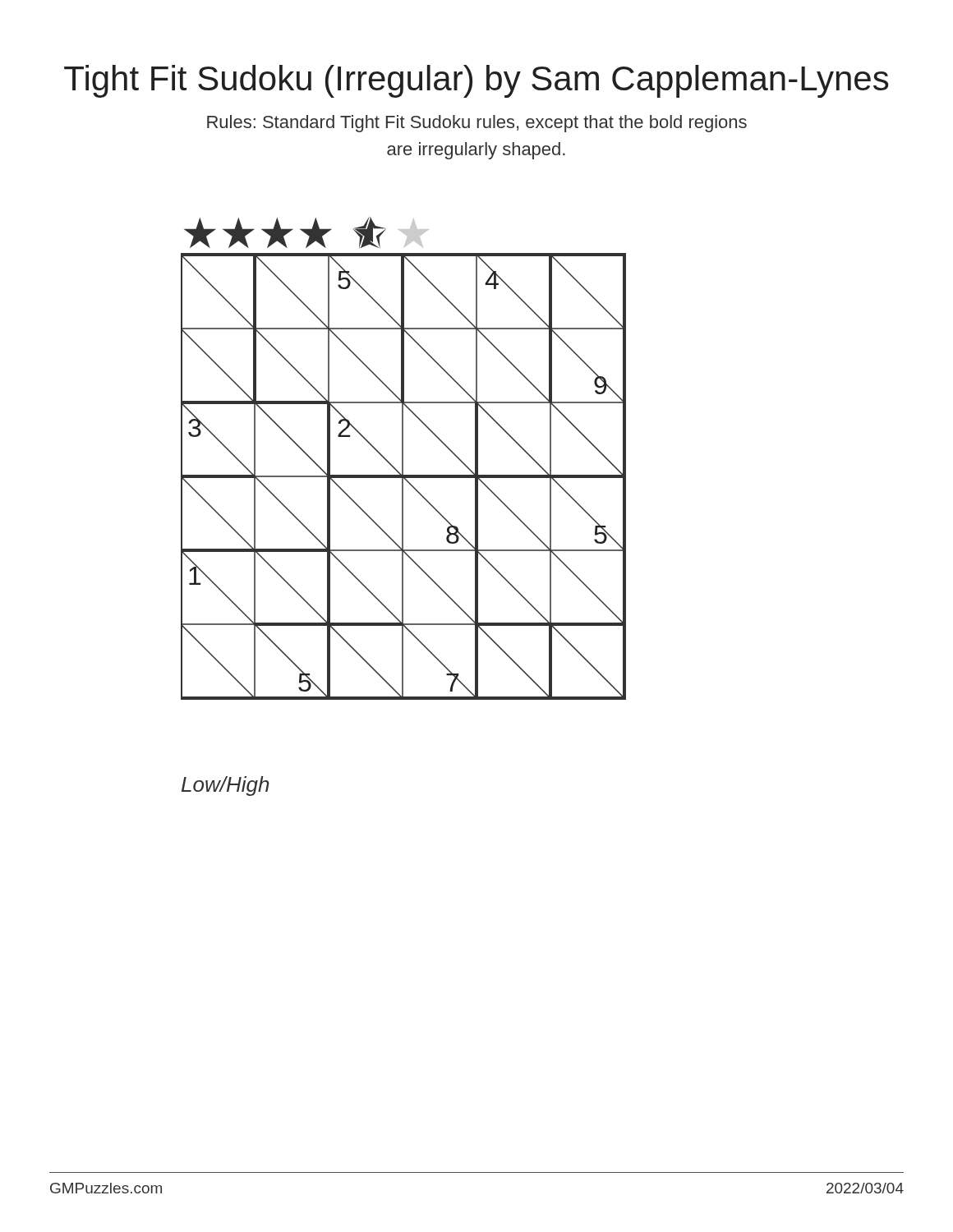Select the text block that says "Rules: Standard Tight Fit"

476,136
